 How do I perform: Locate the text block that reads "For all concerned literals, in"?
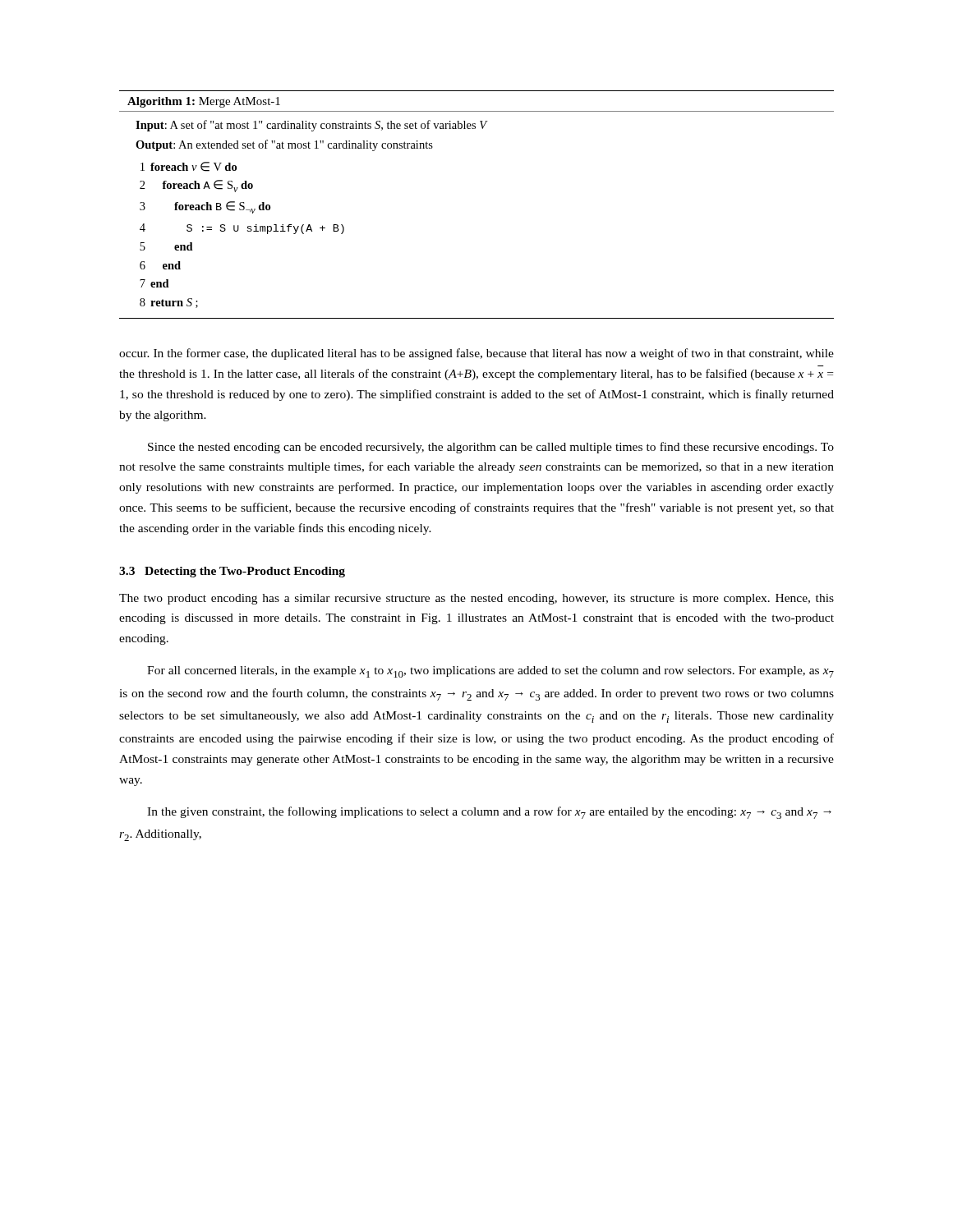[476, 725]
